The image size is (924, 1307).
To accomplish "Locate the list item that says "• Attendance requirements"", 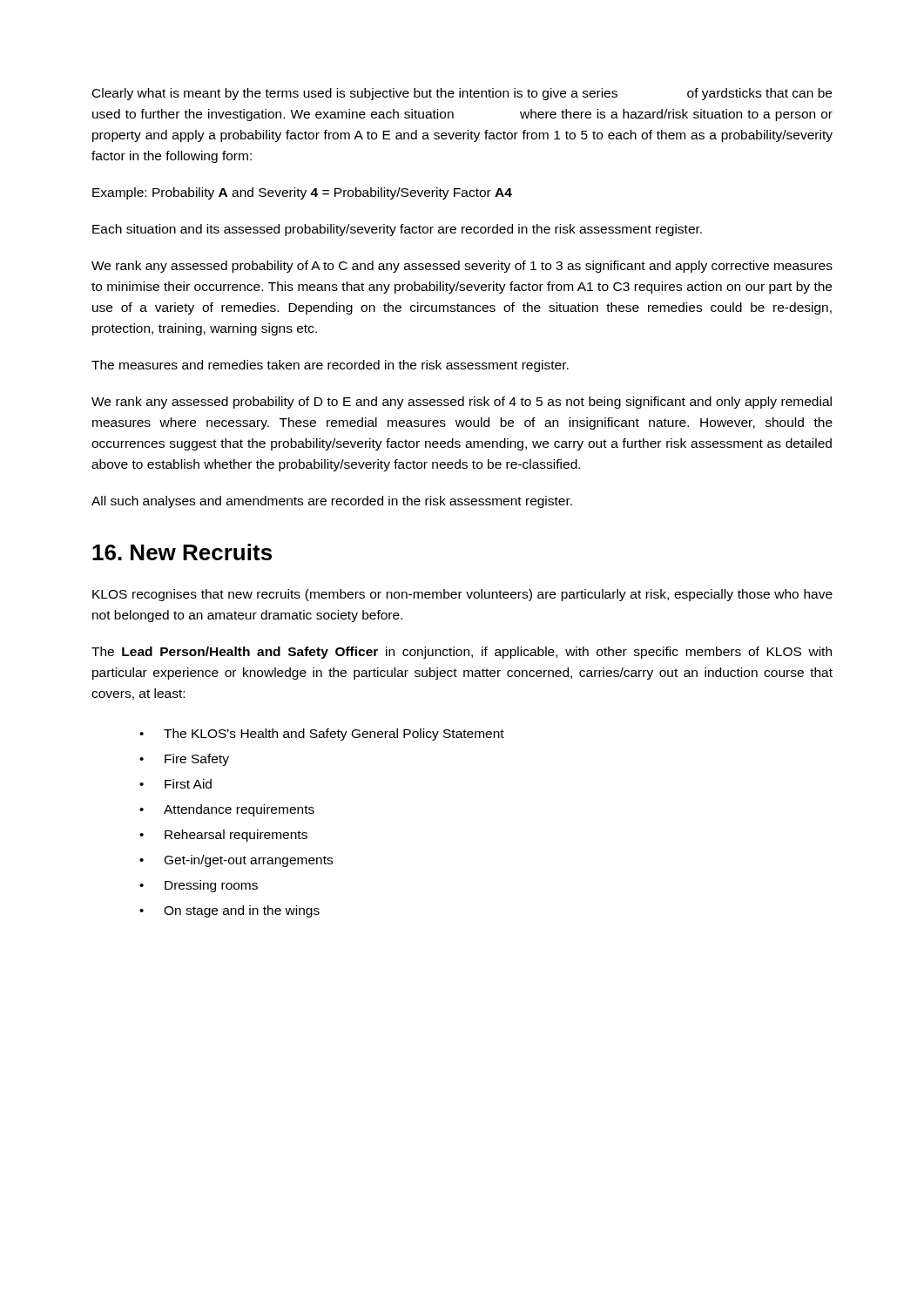I will [x=227, y=810].
